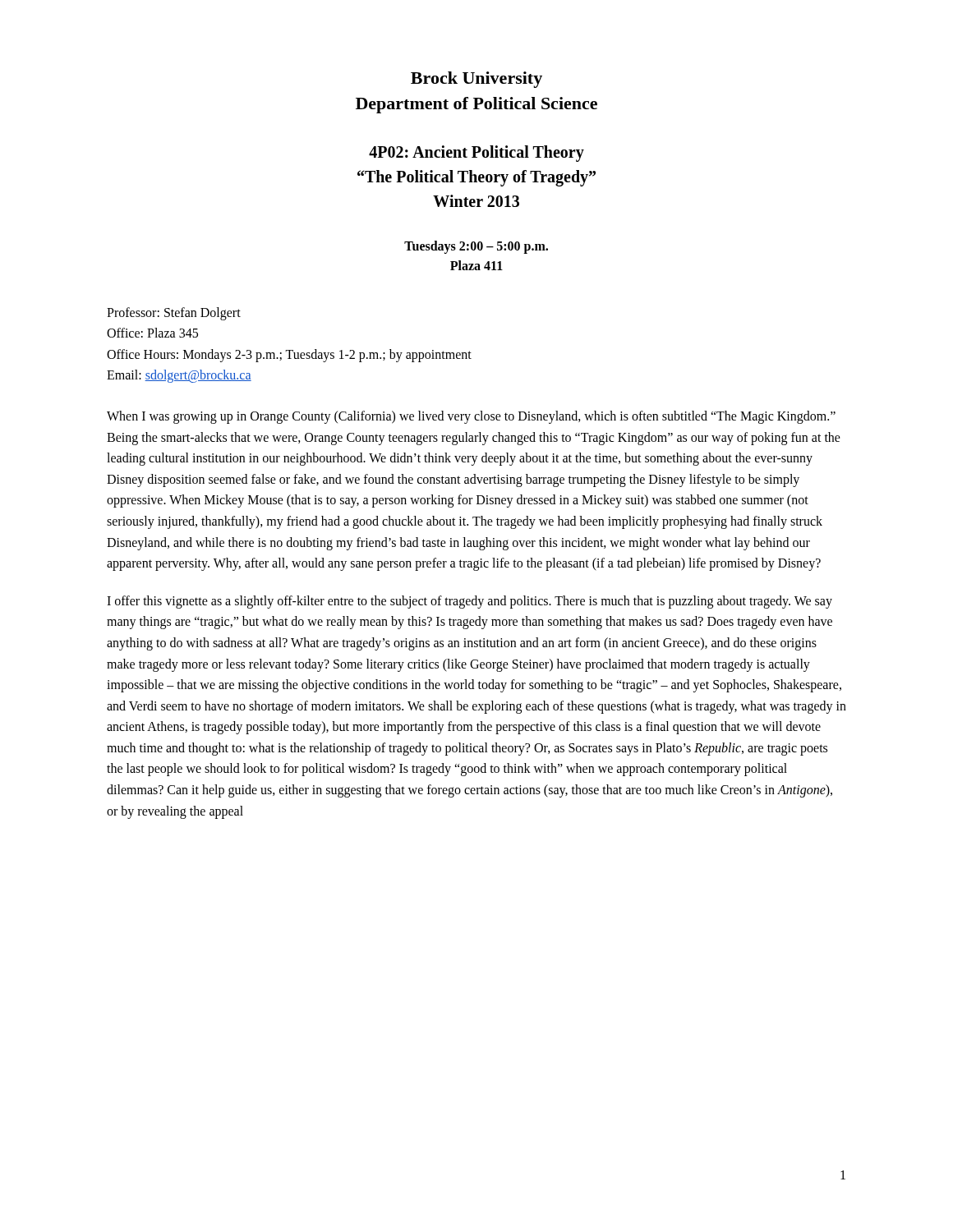The width and height of the screenshot is (953, 1232).
Task: Click on the text block starting "I offer this"
Action: click(x=476, y=706)
